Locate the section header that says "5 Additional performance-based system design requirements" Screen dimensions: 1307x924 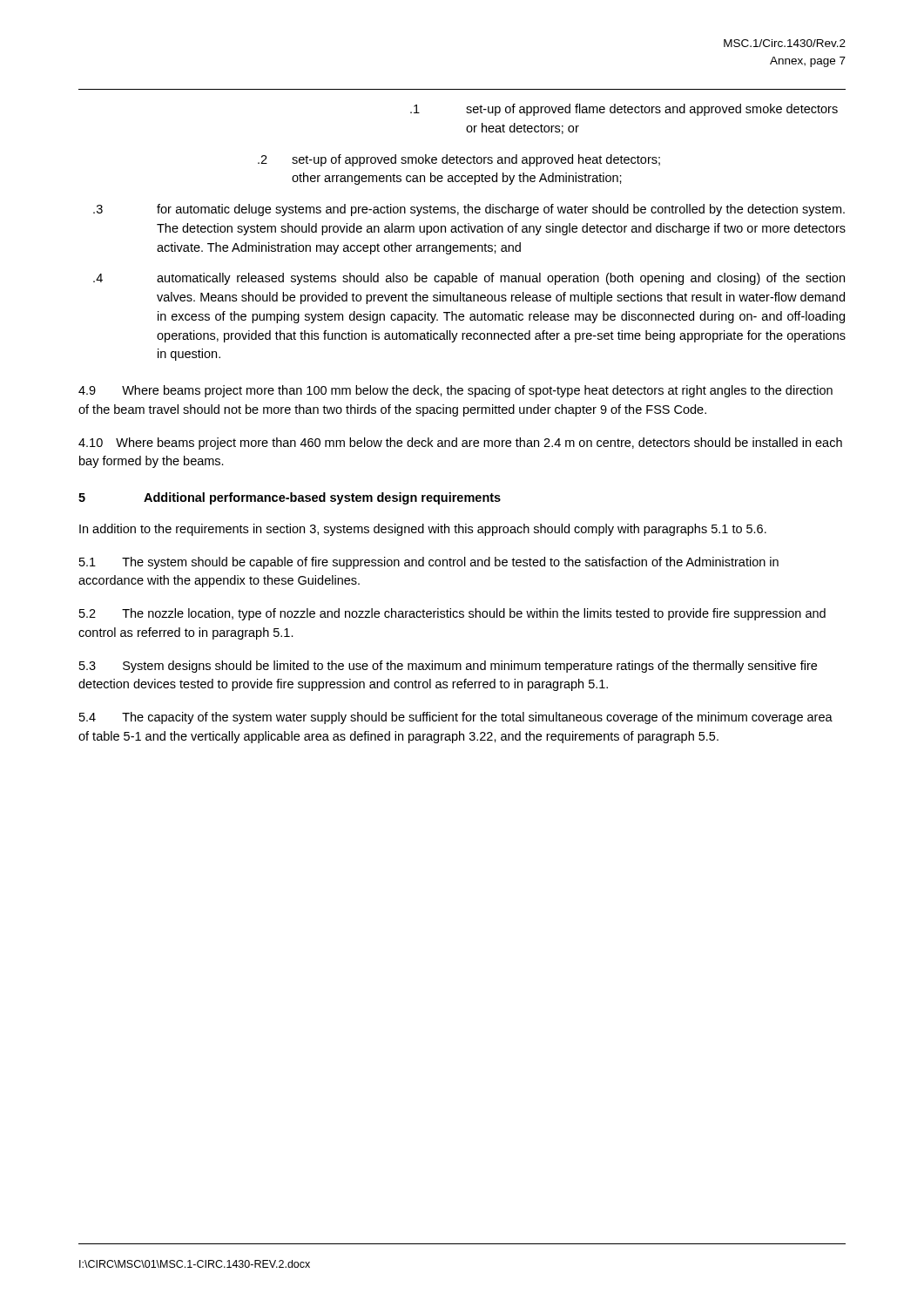[x=462, y=498]
